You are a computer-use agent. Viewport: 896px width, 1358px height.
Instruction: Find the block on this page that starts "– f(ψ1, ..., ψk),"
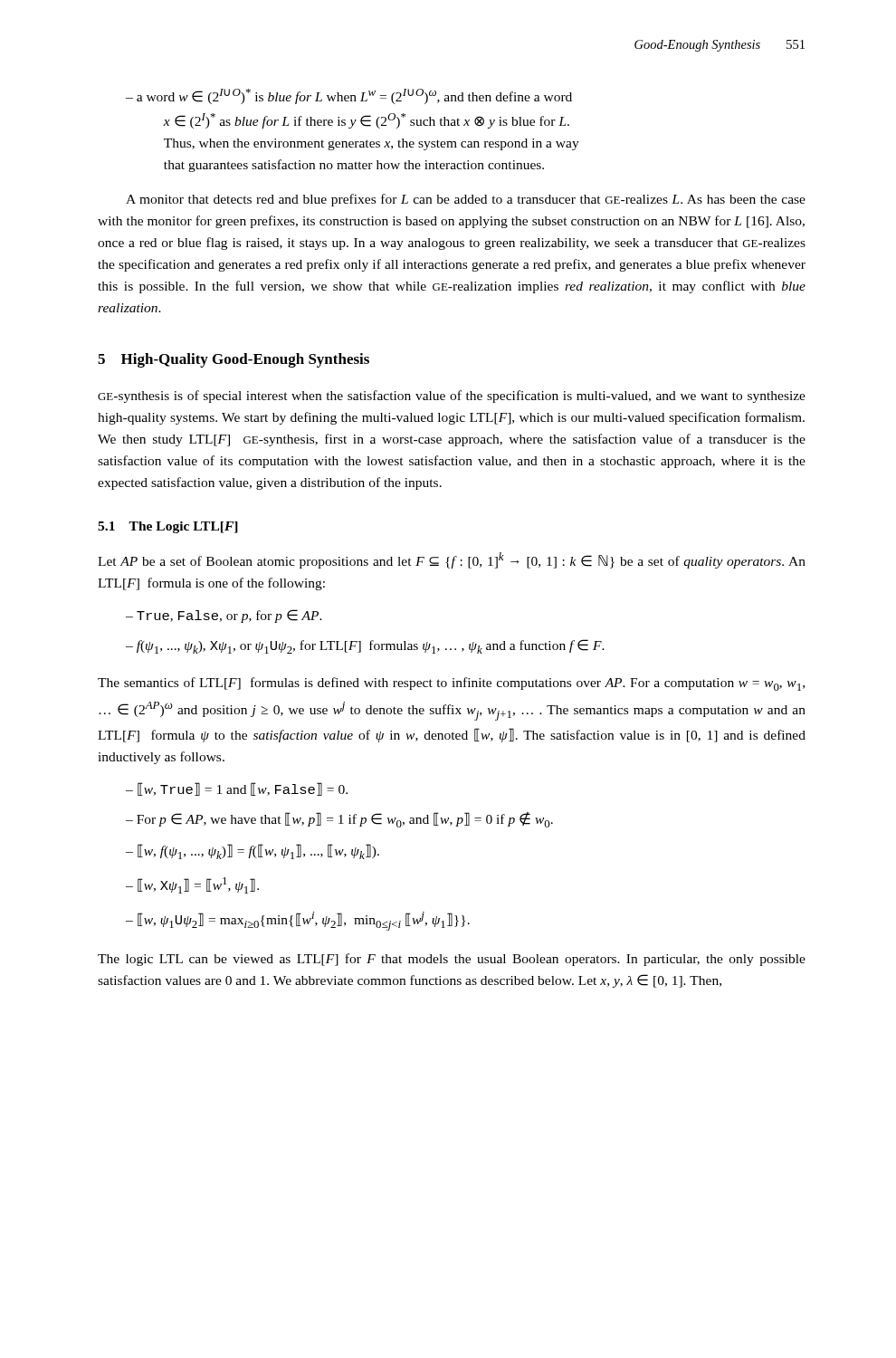point(365,647)
